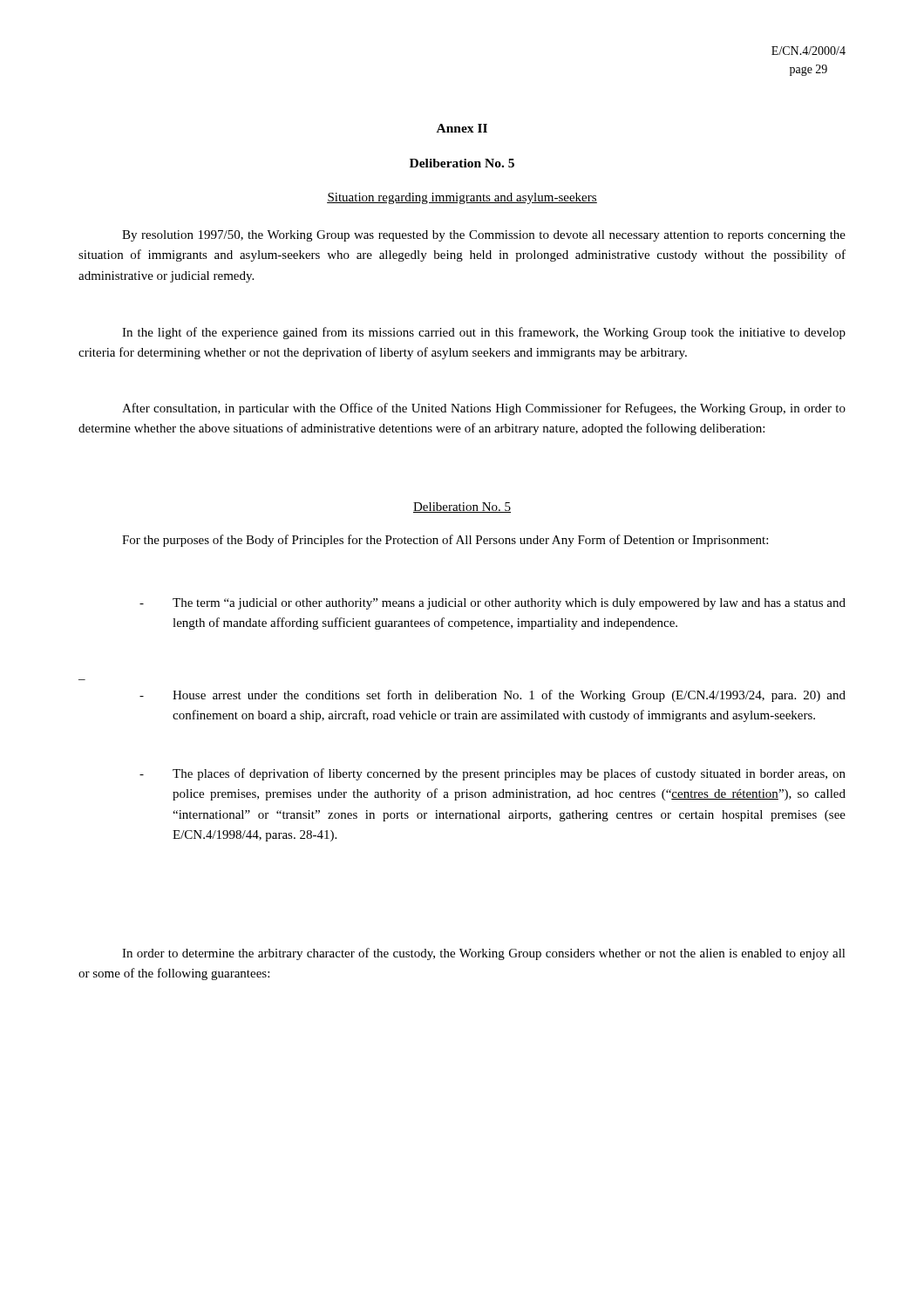
Task: Click on the text block starting "For the purposes"
Action: [446, 540]
